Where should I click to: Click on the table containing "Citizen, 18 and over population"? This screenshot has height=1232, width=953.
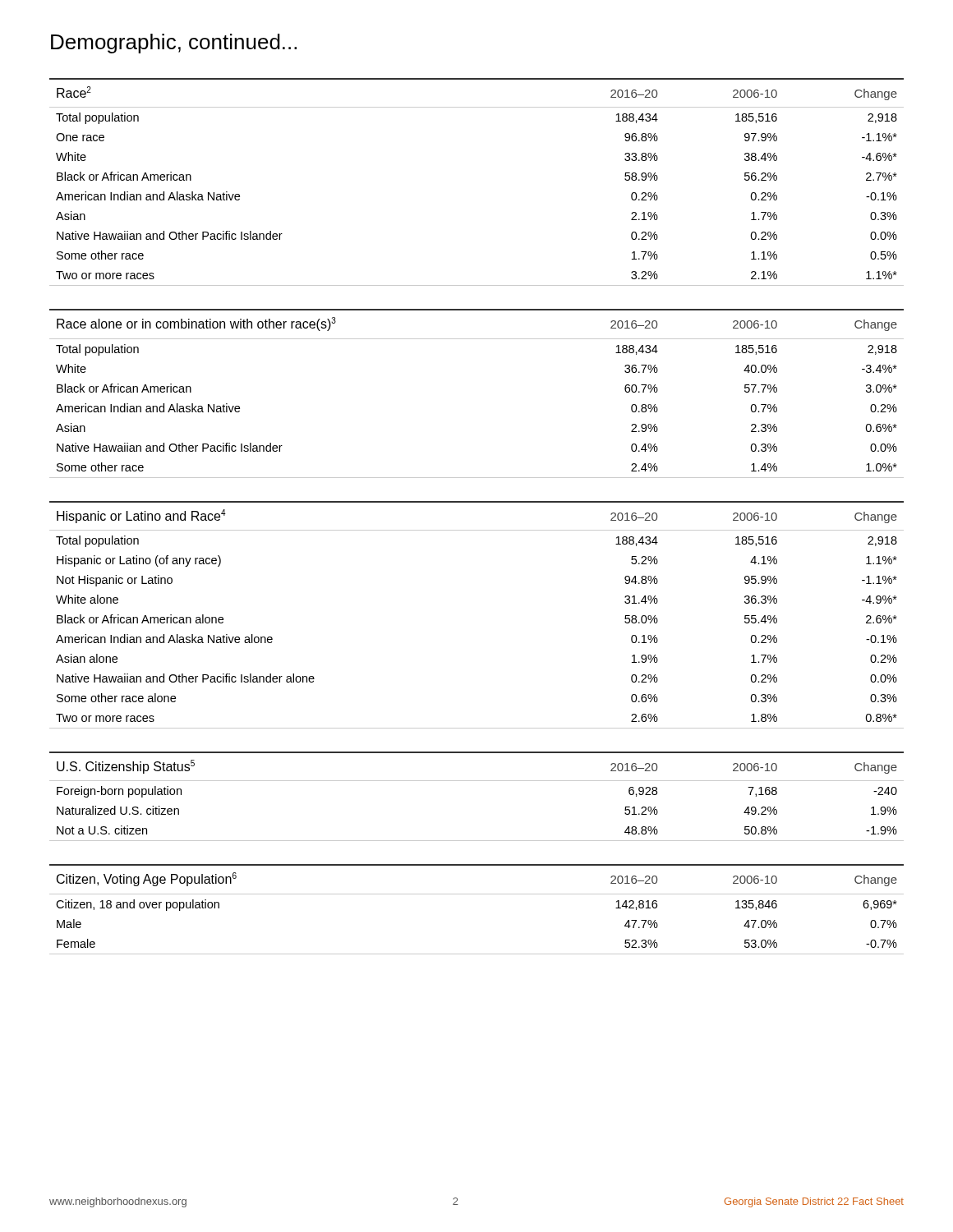pyautogui.click(x=476, y=909)
